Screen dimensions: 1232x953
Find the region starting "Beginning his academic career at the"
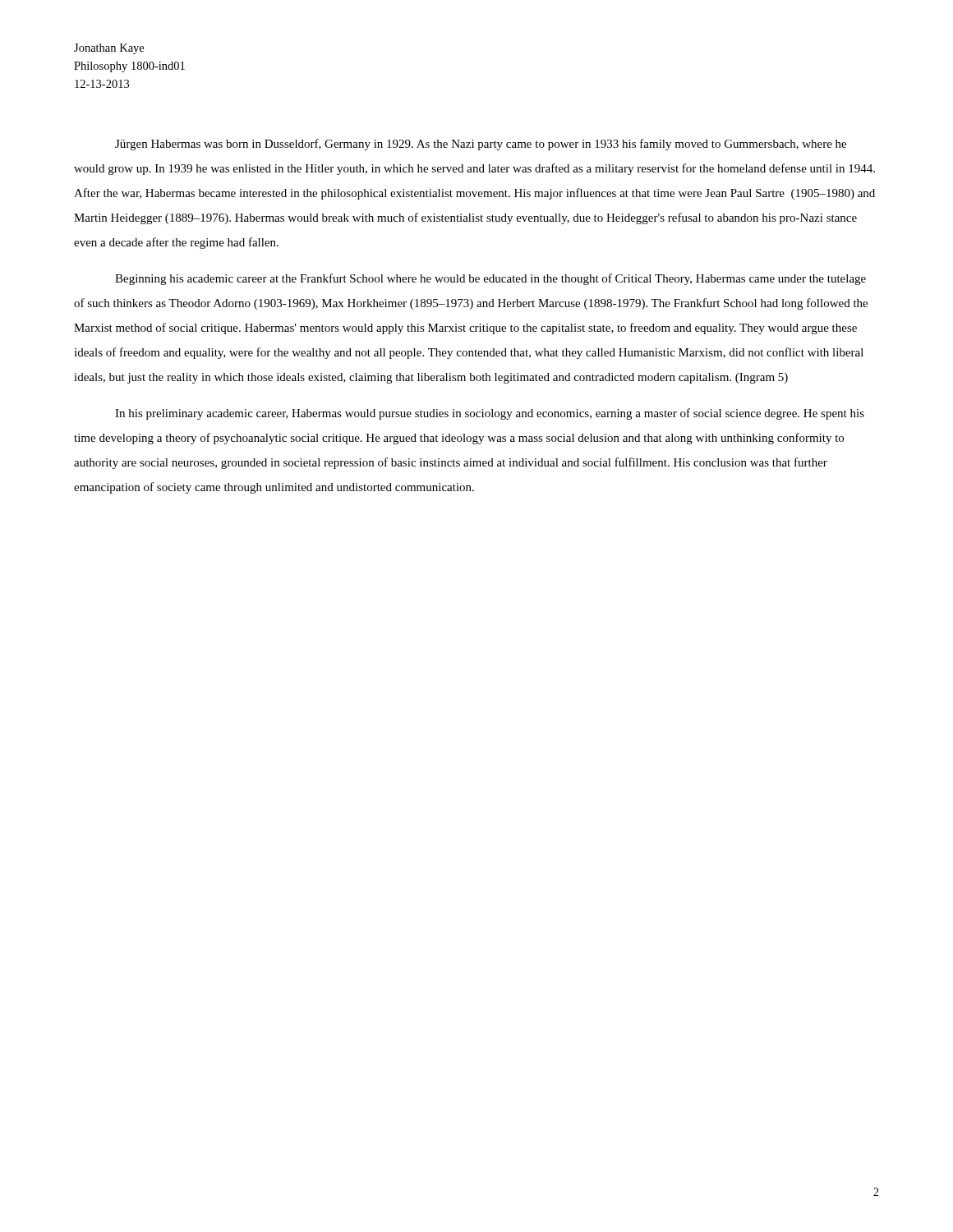476,328
